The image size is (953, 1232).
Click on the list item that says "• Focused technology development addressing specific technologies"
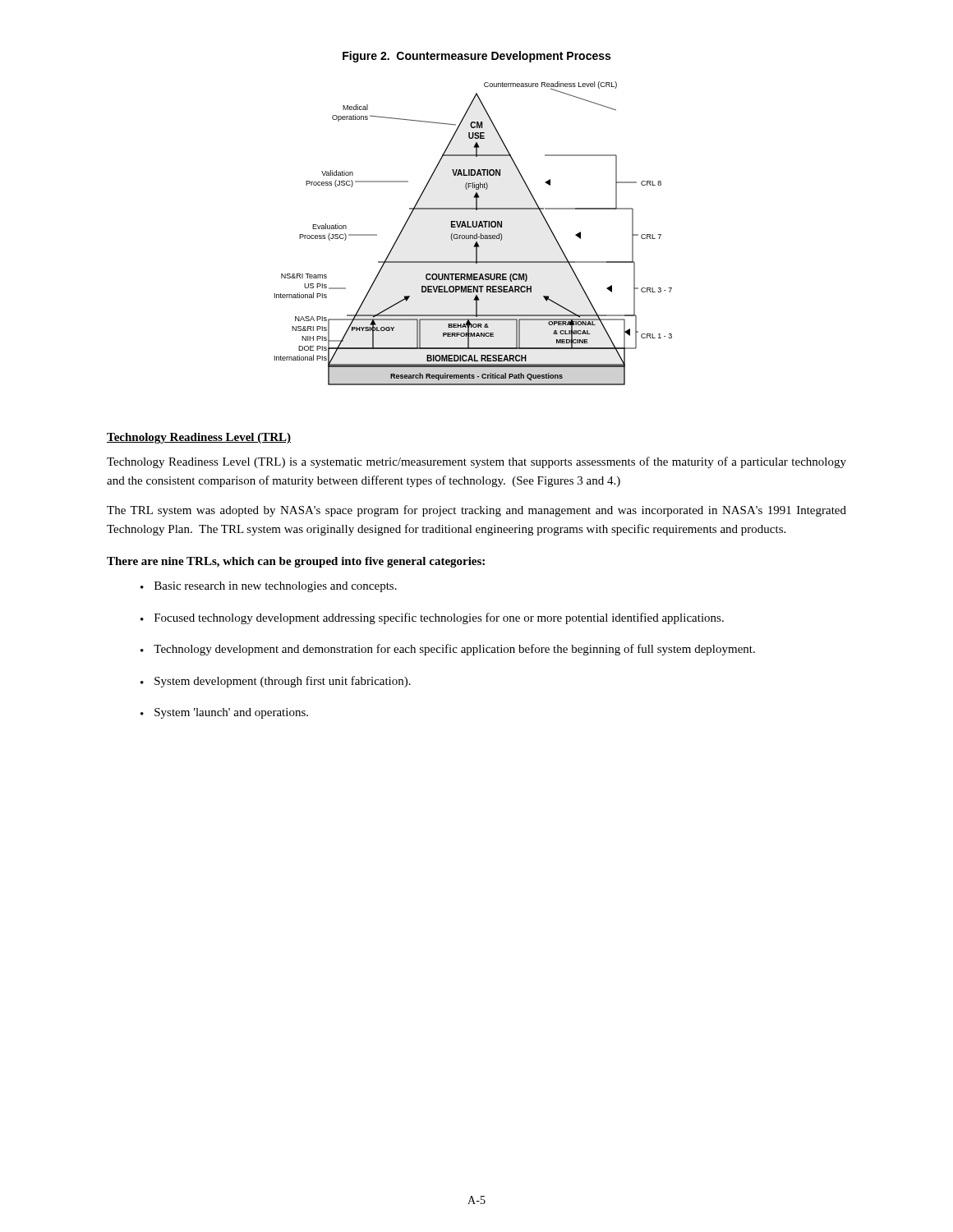point(432,618)
